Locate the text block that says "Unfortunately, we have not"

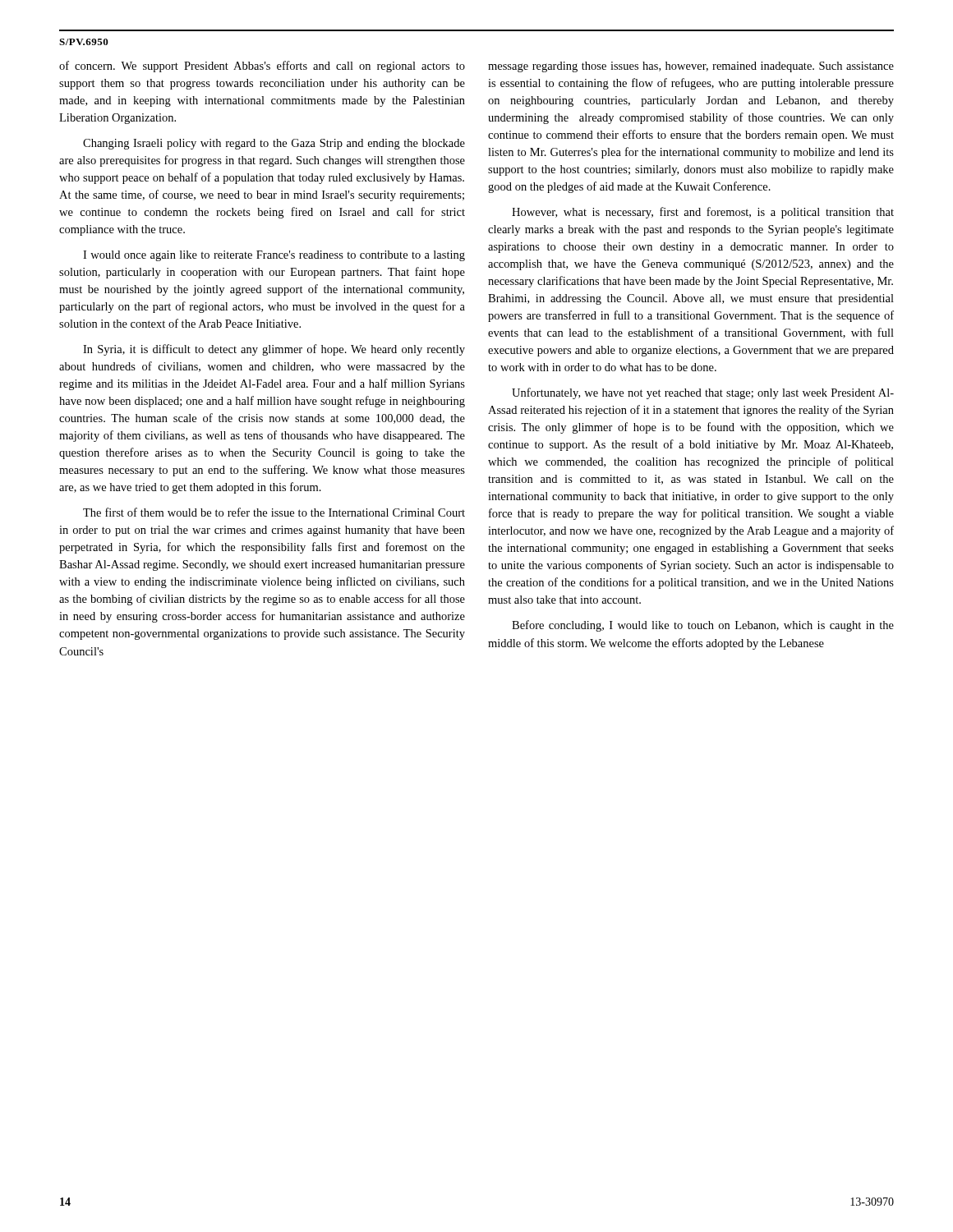691,497
